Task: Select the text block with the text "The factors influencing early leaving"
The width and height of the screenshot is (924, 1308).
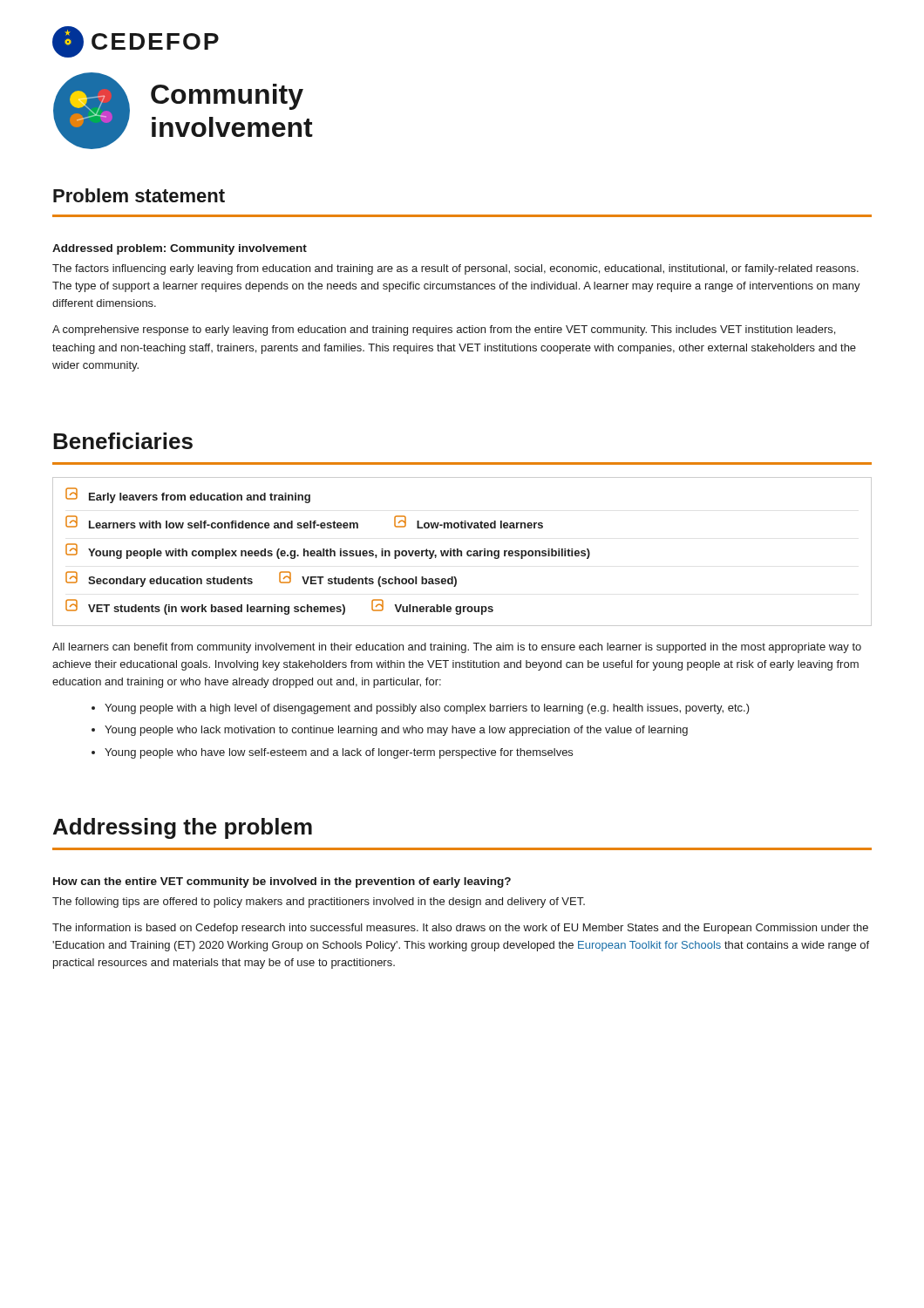Action: 456,286
